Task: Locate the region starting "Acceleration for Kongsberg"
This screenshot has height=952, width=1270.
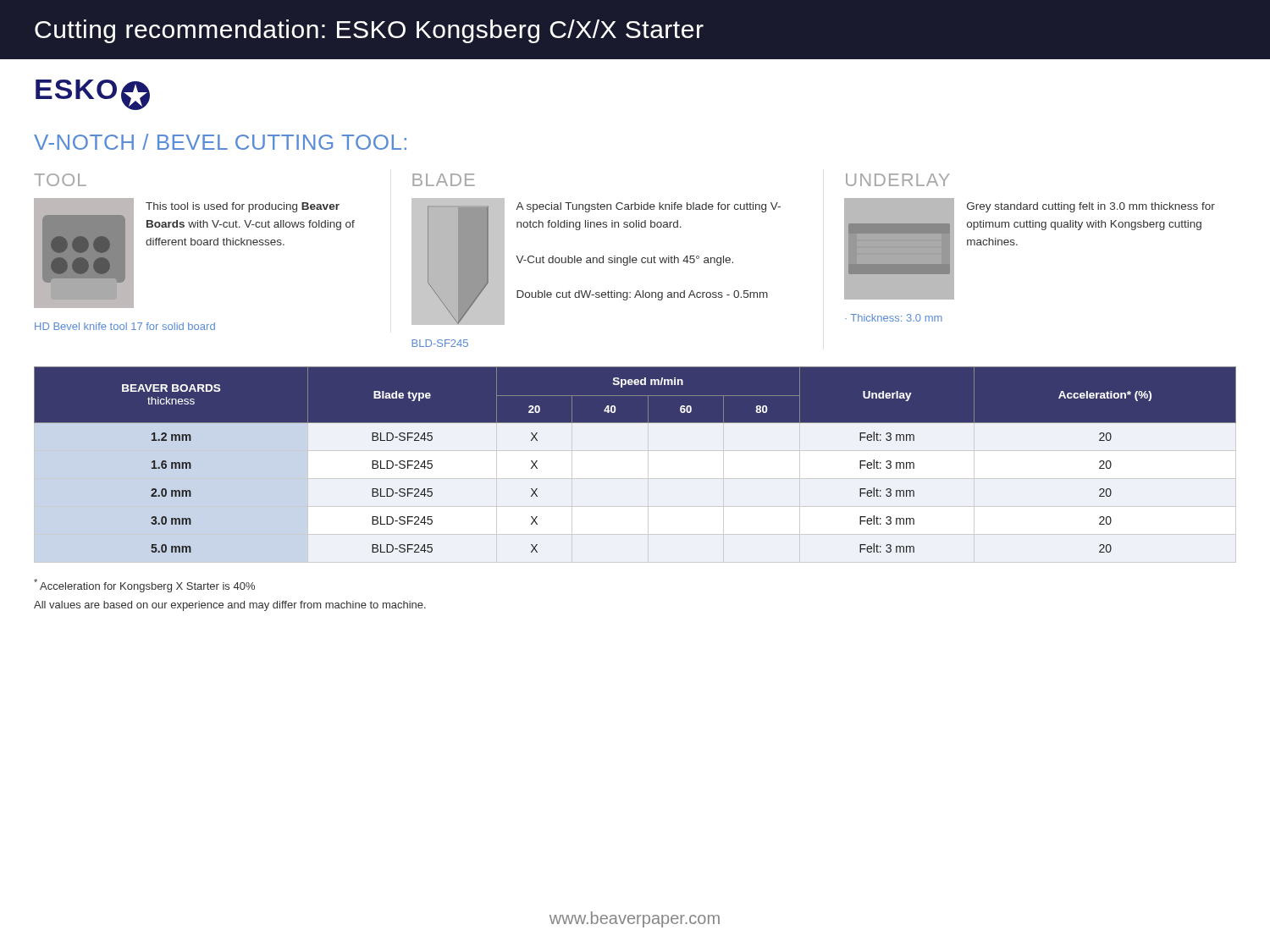Action: (x=230, y=594)
